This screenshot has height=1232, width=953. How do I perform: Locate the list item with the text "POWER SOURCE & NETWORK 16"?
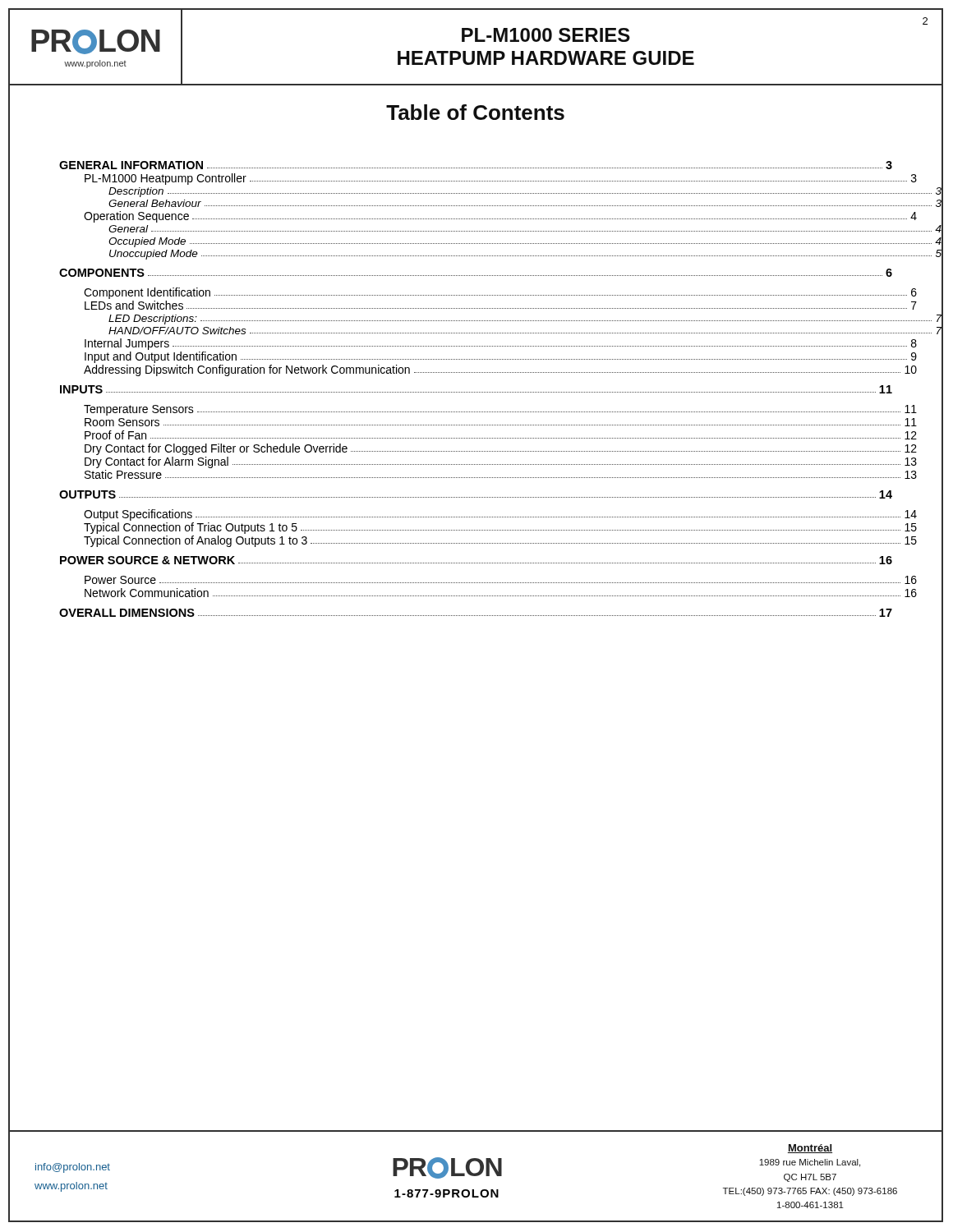tap(476, 560)
